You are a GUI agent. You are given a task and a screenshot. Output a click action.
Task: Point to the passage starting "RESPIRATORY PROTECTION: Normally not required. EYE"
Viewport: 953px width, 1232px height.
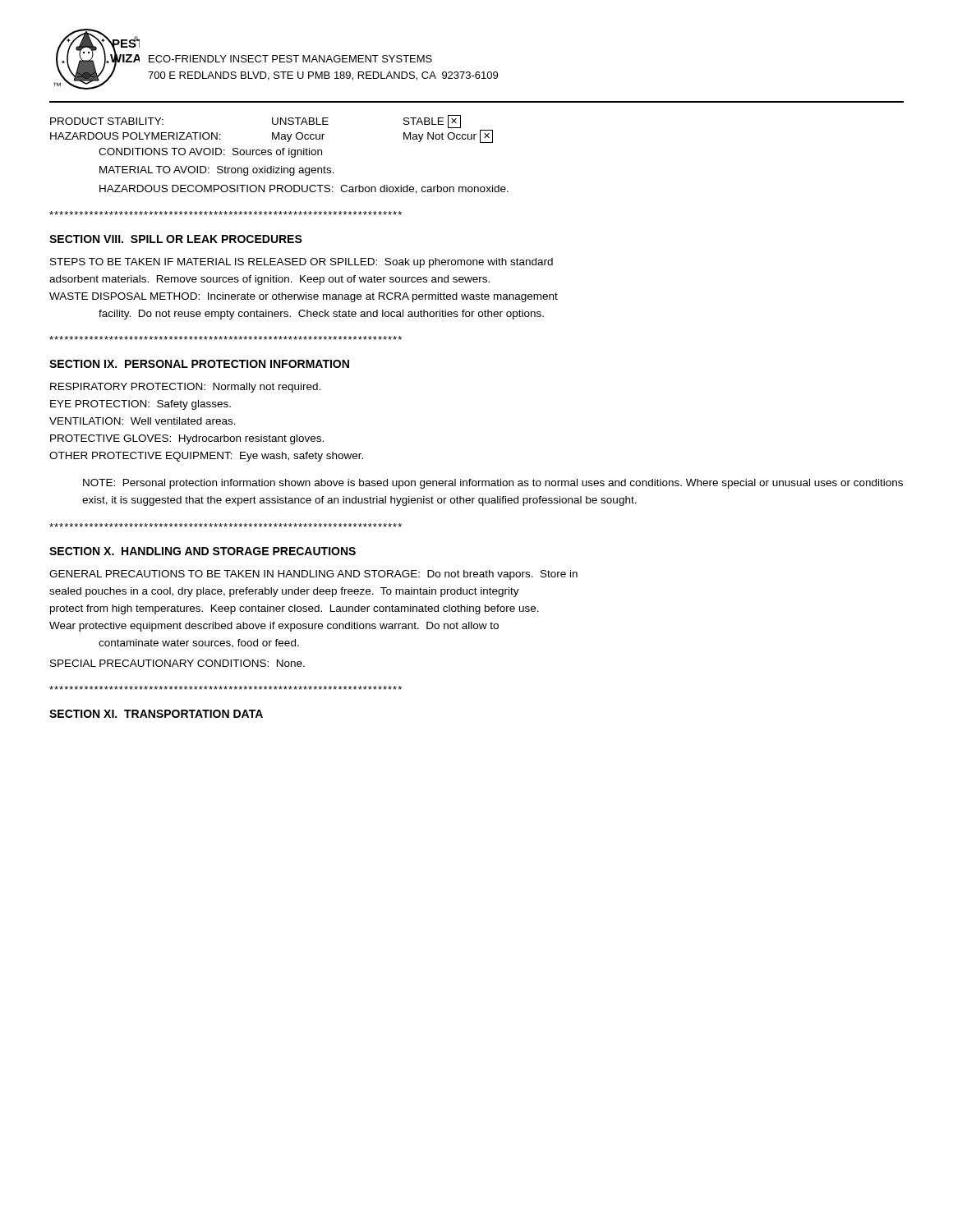185,388
